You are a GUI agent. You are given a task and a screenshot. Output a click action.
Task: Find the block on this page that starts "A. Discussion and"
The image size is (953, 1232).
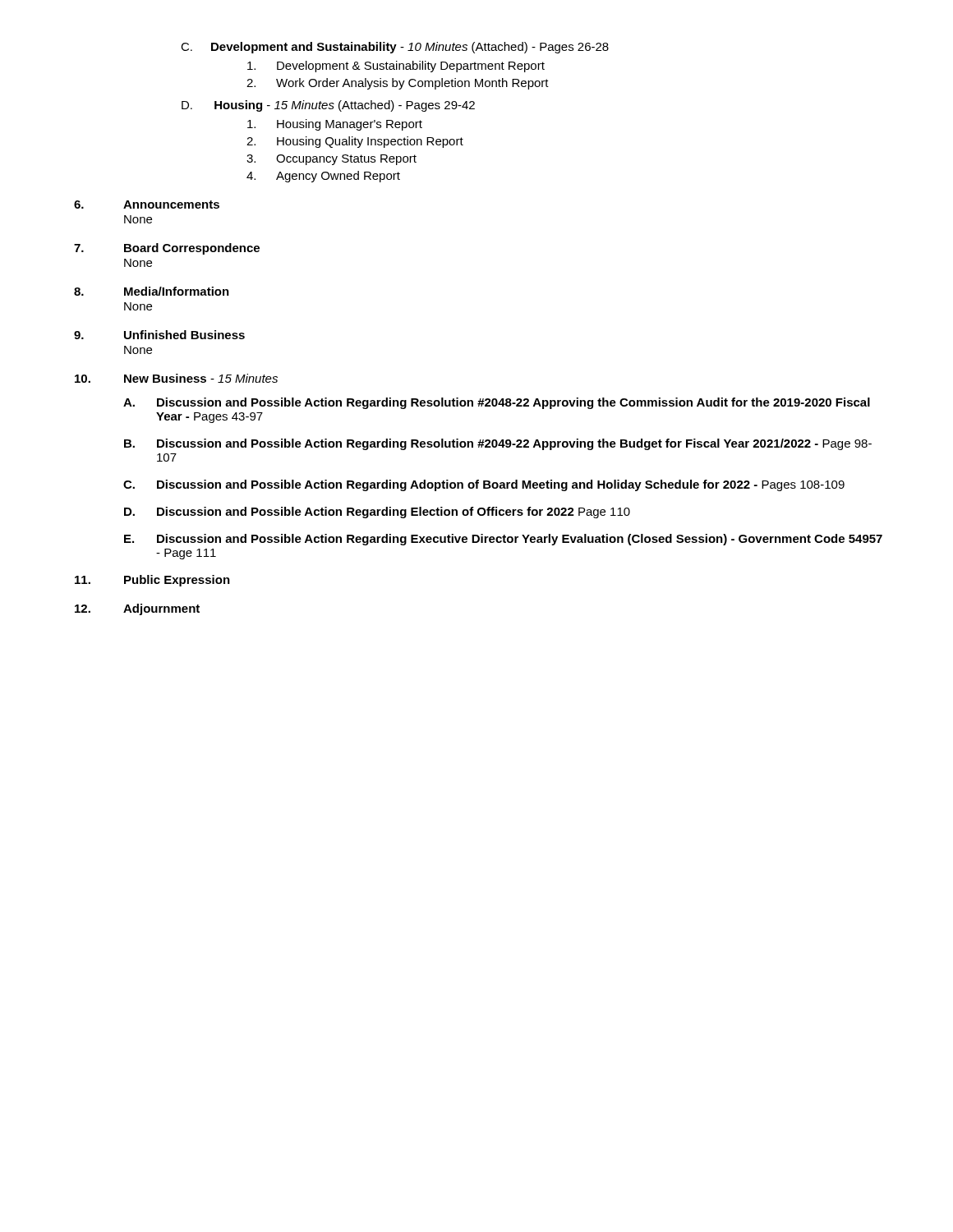pos(505,409)
